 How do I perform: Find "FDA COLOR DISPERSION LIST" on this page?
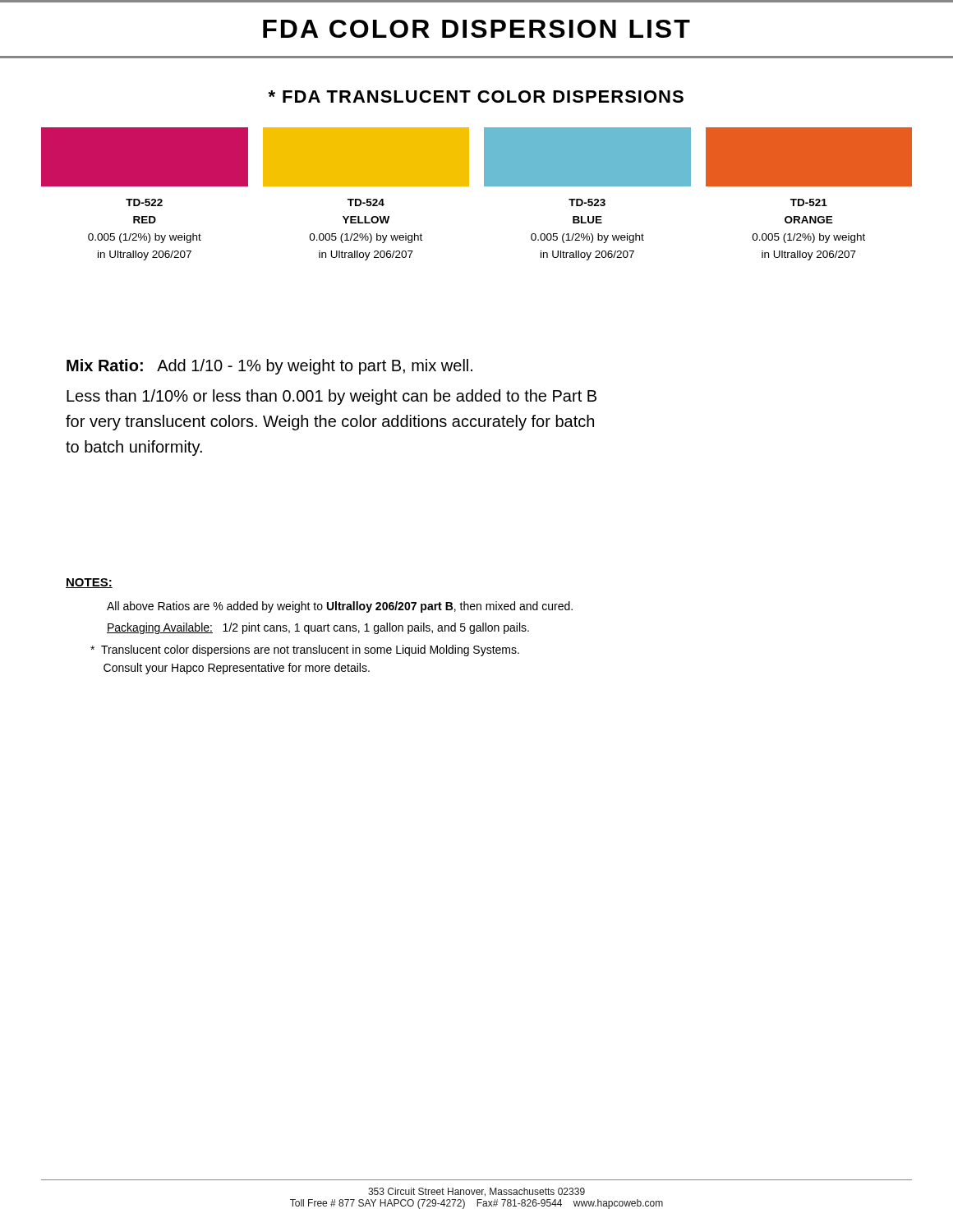pos(476,29)
